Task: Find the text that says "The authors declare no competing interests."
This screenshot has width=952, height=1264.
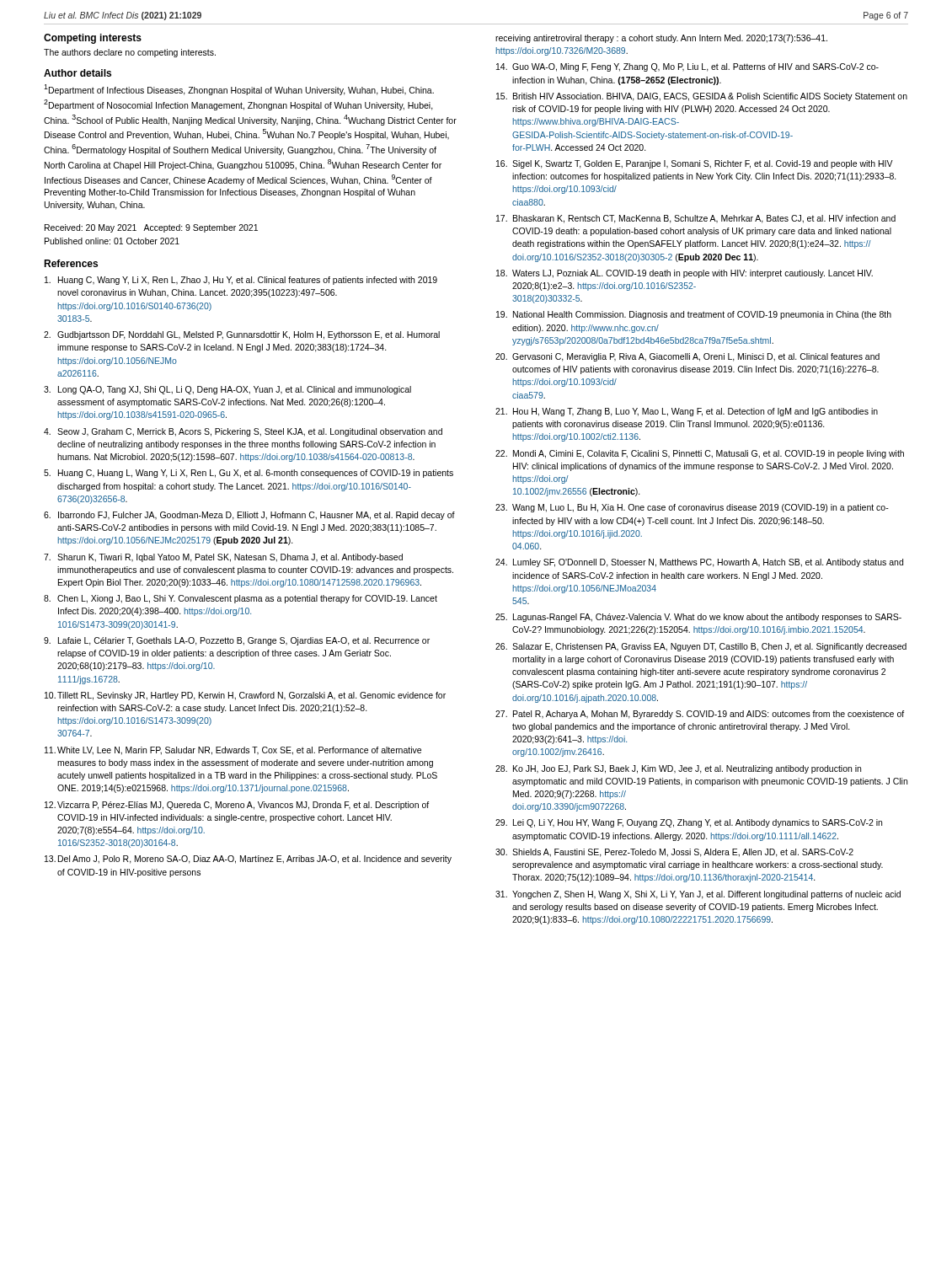Action: 130,52
